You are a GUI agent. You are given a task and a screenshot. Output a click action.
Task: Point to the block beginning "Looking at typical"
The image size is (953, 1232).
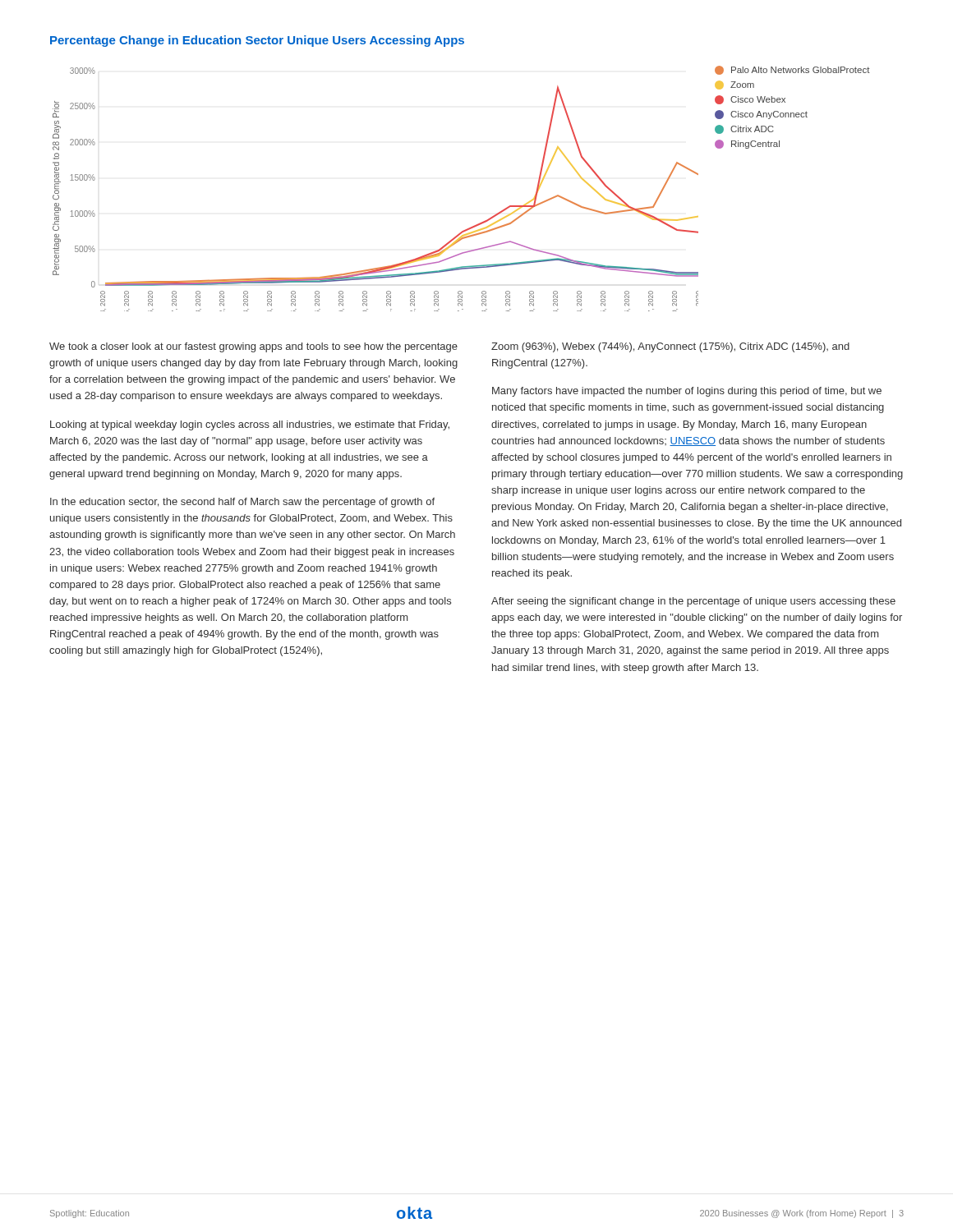pyautogui.click(x=255, y=449)
